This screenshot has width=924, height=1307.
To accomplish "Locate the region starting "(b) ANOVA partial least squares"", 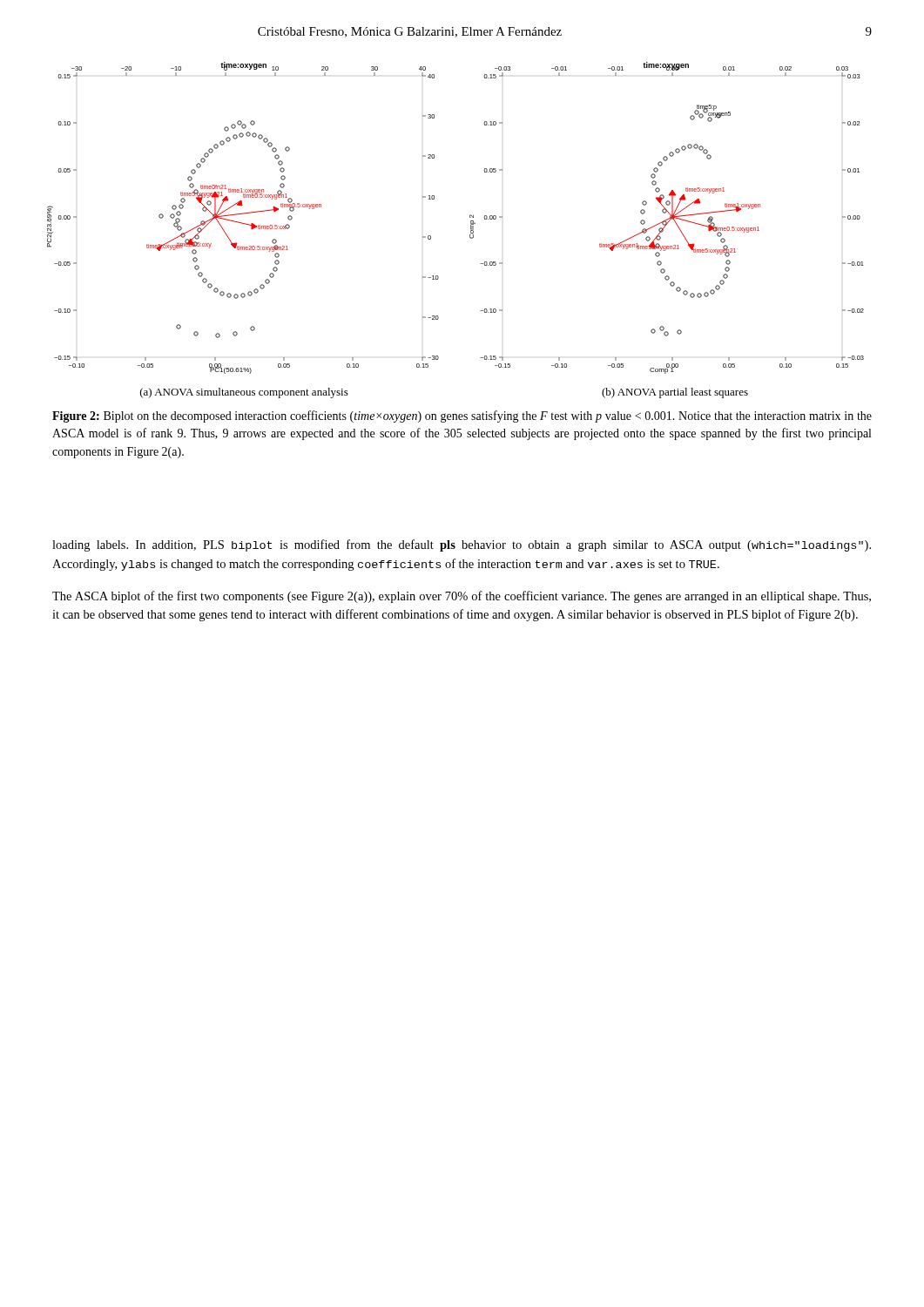I will click(x=675, y=392).
